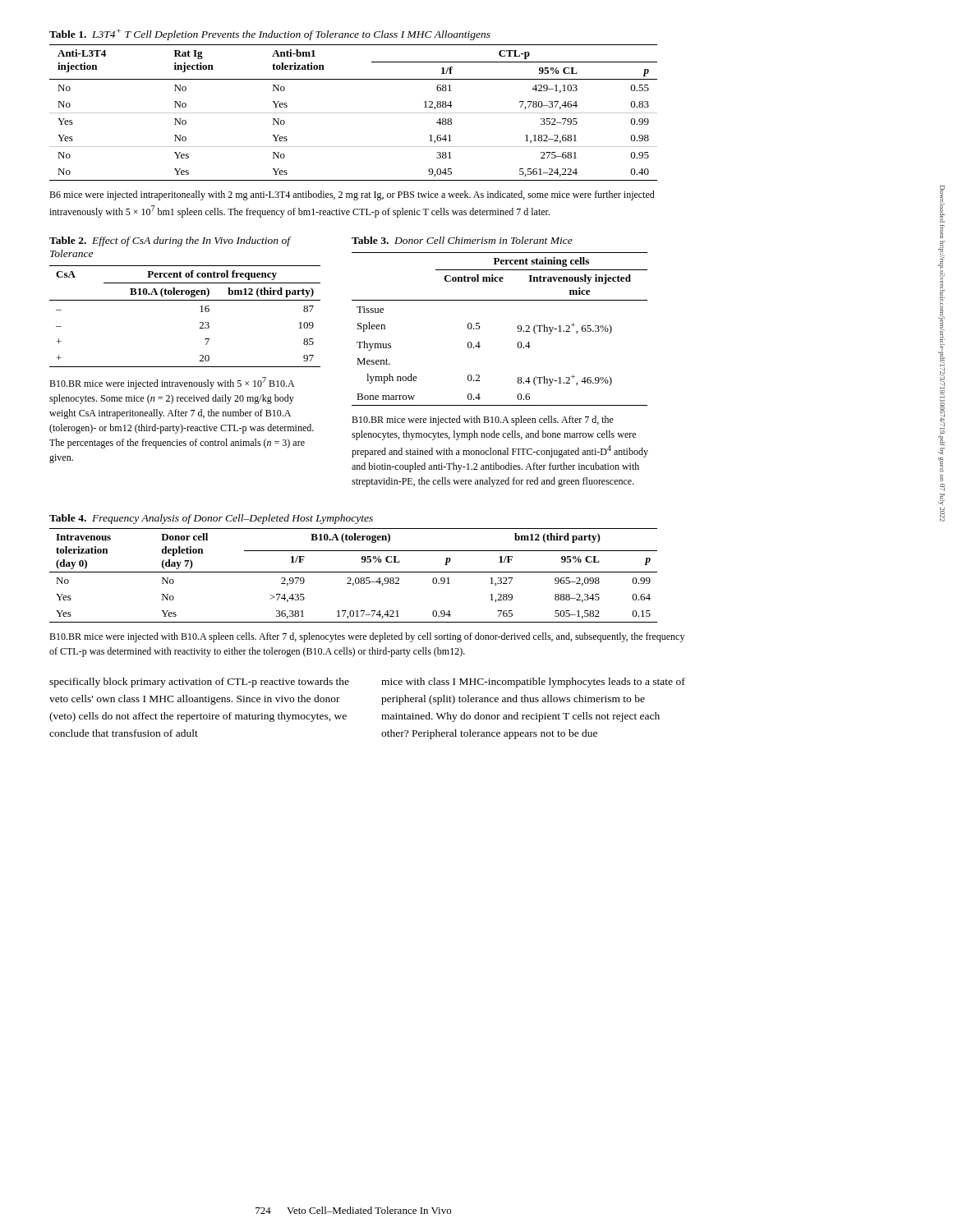Click on the element starting "Table 2. Effect of CsA"
Viewport: 953px width, 1232px height.
tap(170, 246)
